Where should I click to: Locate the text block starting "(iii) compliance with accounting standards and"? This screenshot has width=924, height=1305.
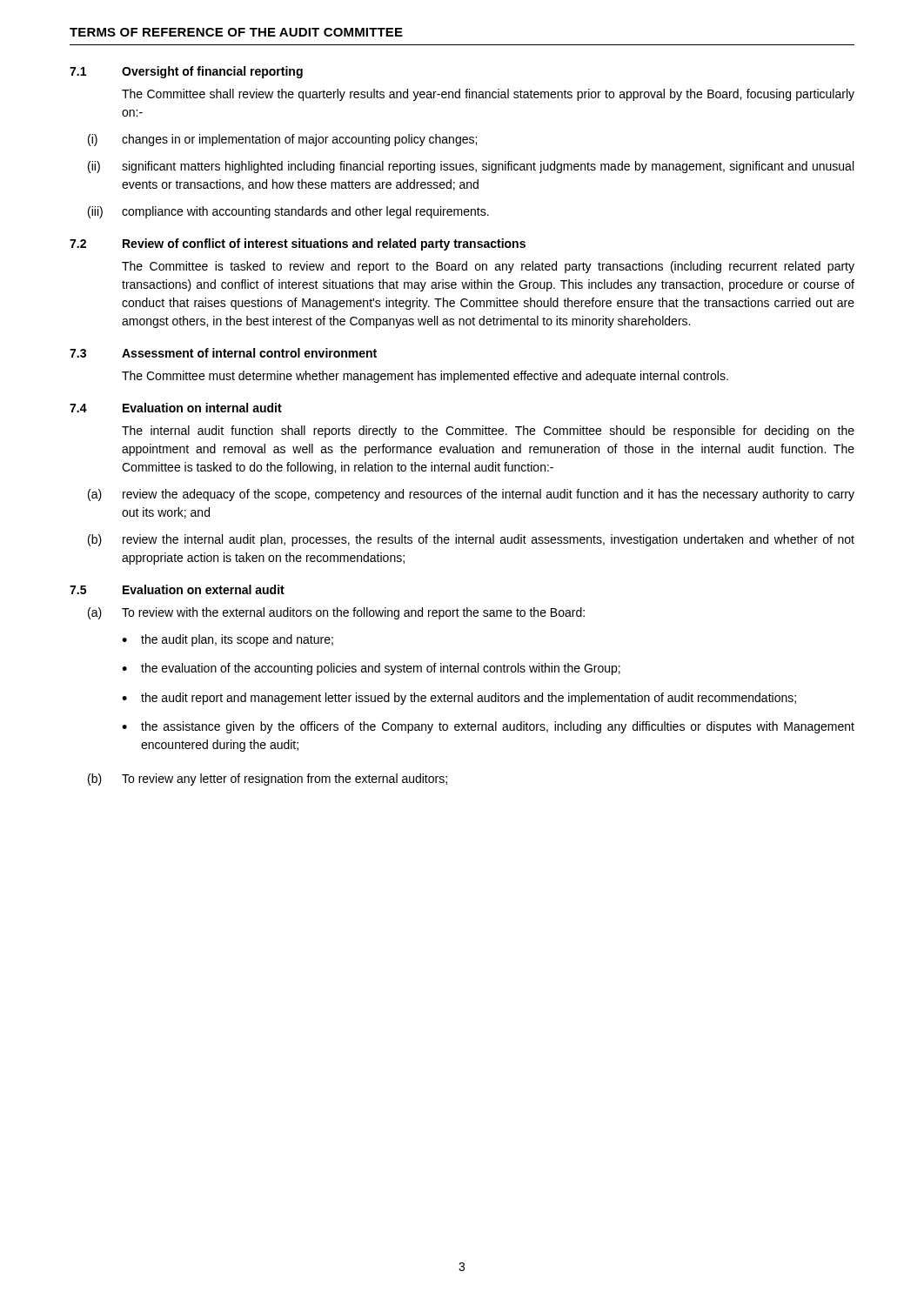click(462, 212)
